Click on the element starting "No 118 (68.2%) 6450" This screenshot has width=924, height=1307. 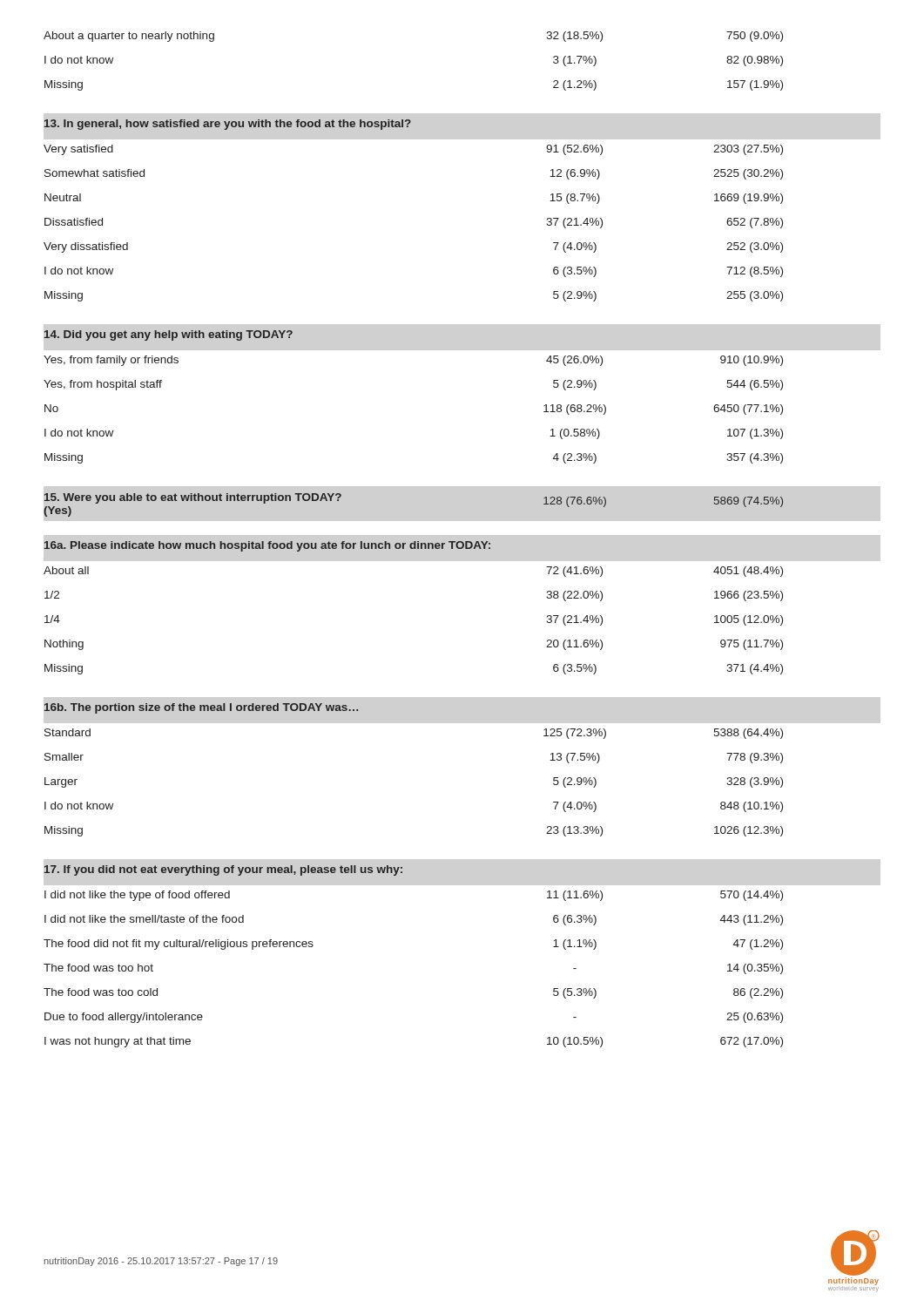pos(48,409)
